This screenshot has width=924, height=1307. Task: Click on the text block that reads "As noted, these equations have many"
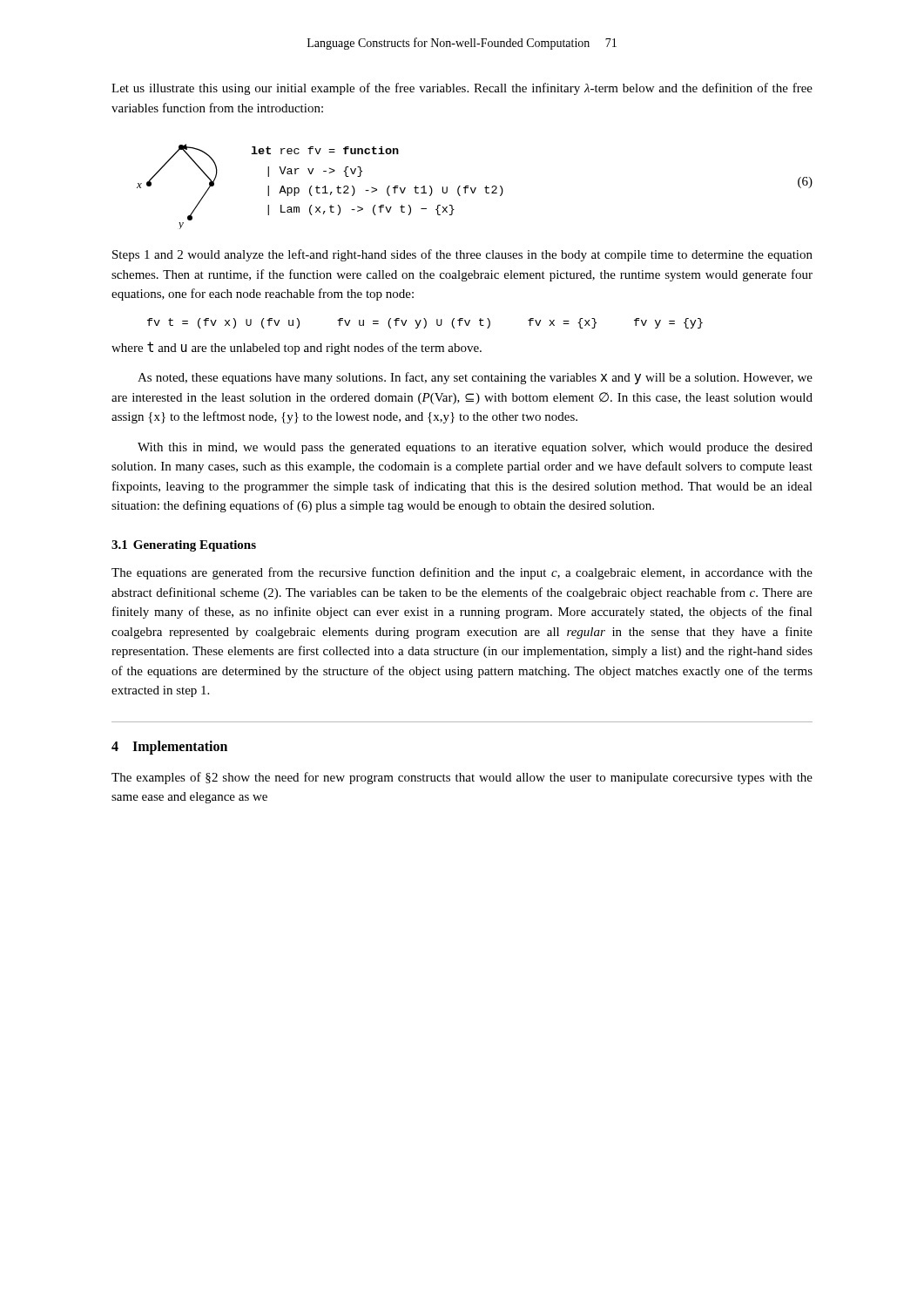click(x=462, y=397)
